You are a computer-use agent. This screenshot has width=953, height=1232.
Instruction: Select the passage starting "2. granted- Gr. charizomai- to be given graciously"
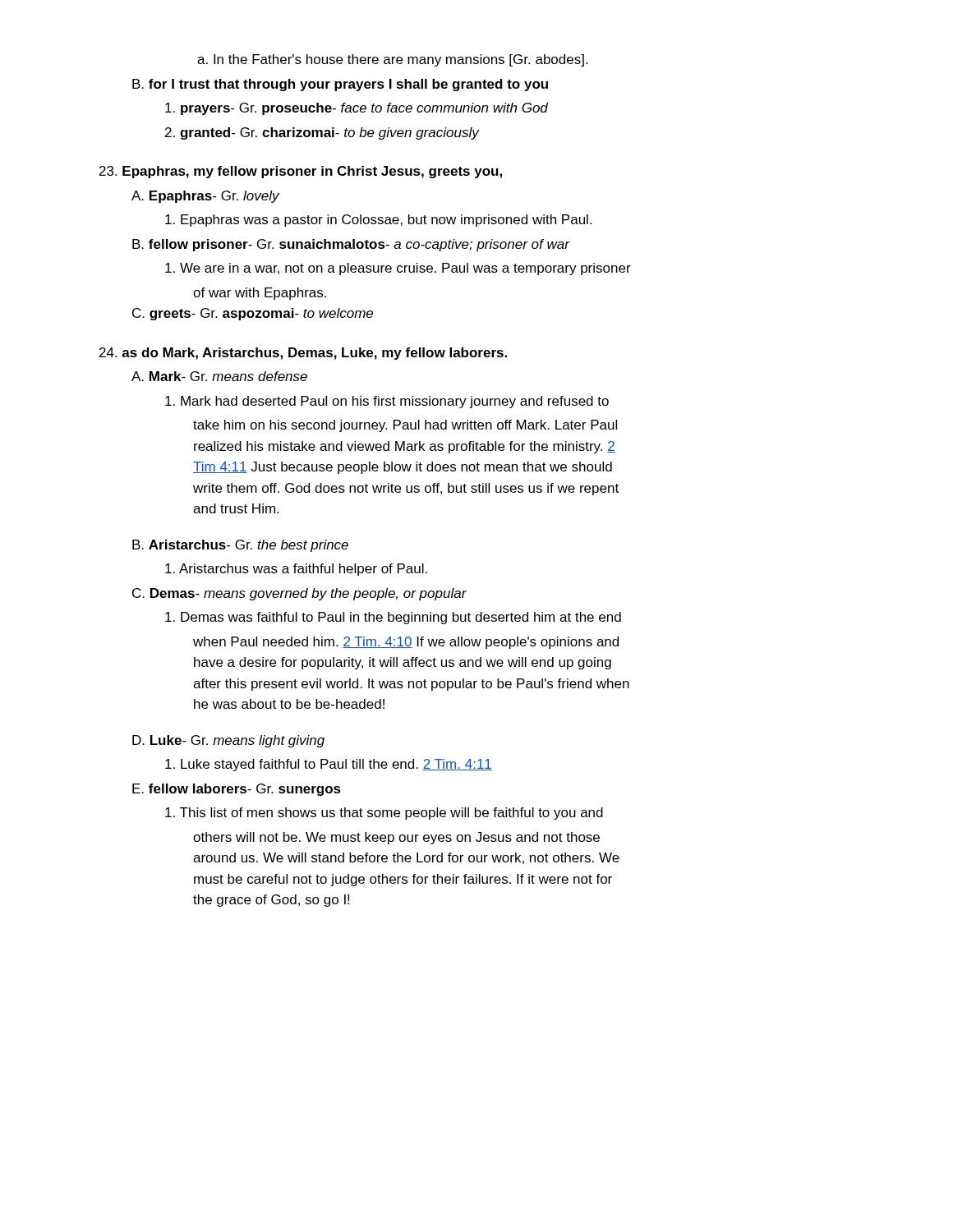(321, 132)
